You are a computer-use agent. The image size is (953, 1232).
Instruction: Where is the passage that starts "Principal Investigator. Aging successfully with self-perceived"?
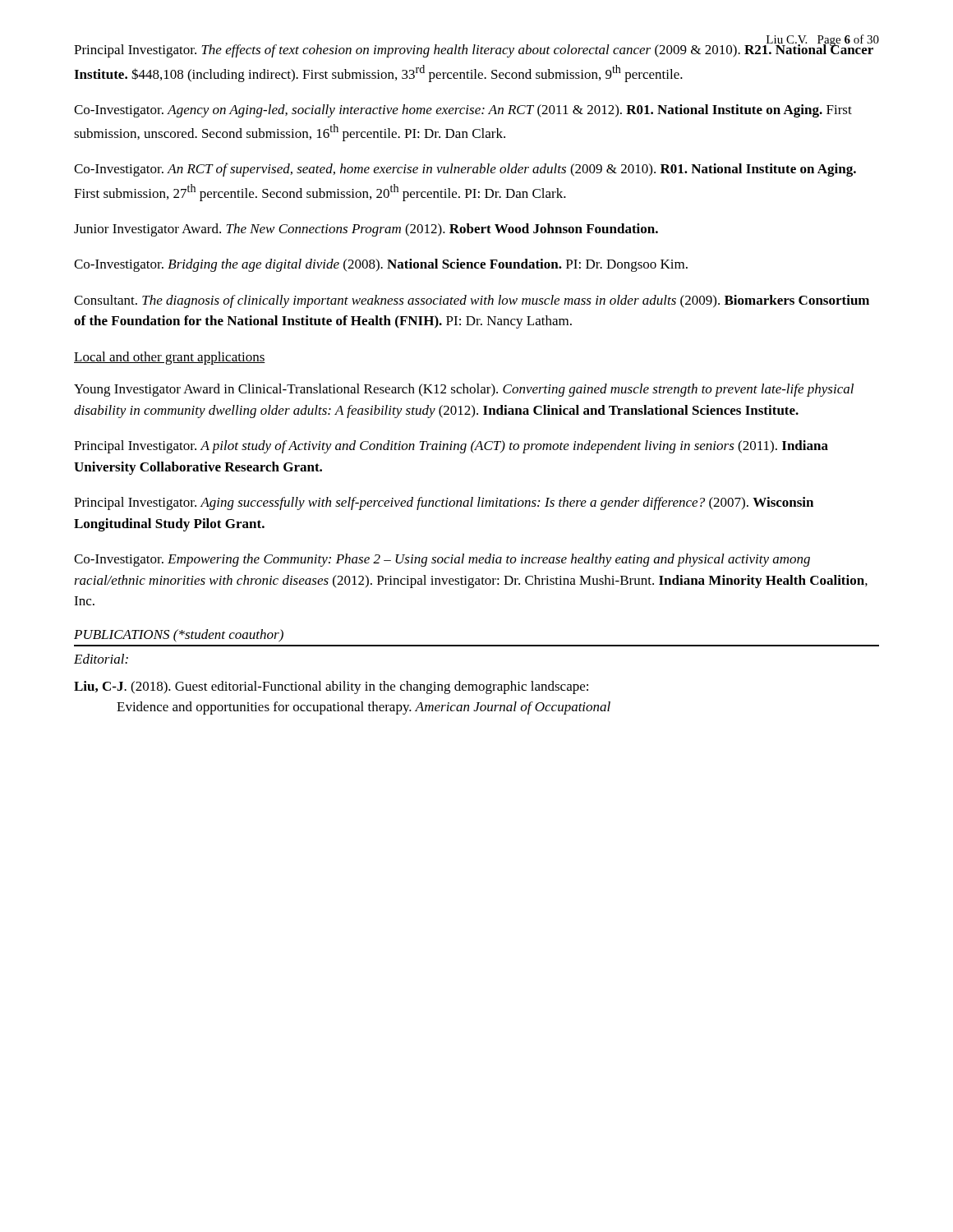click(444, 513)
